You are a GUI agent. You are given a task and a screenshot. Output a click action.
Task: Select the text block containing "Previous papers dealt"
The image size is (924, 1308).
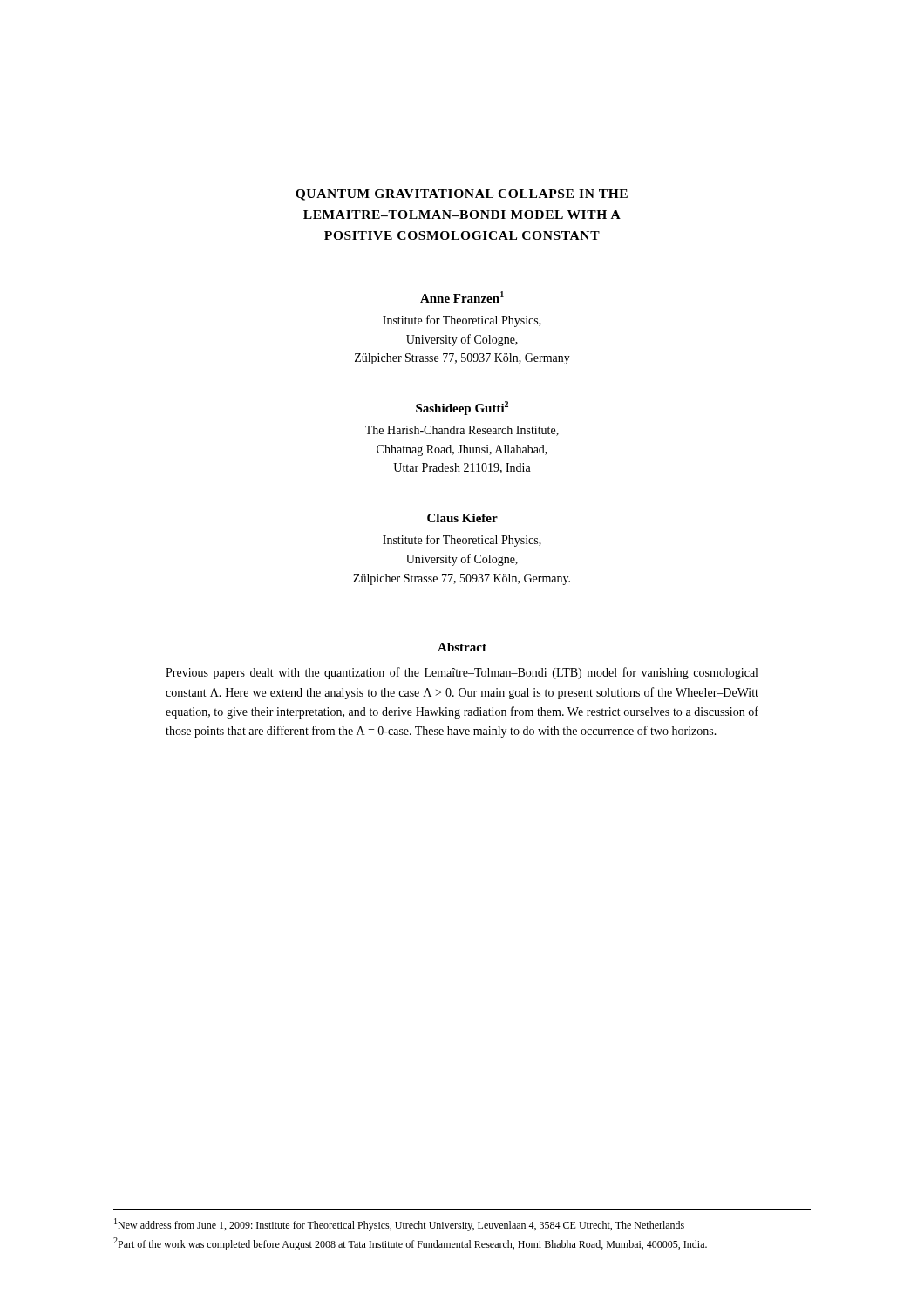click(x=462, y=702)
